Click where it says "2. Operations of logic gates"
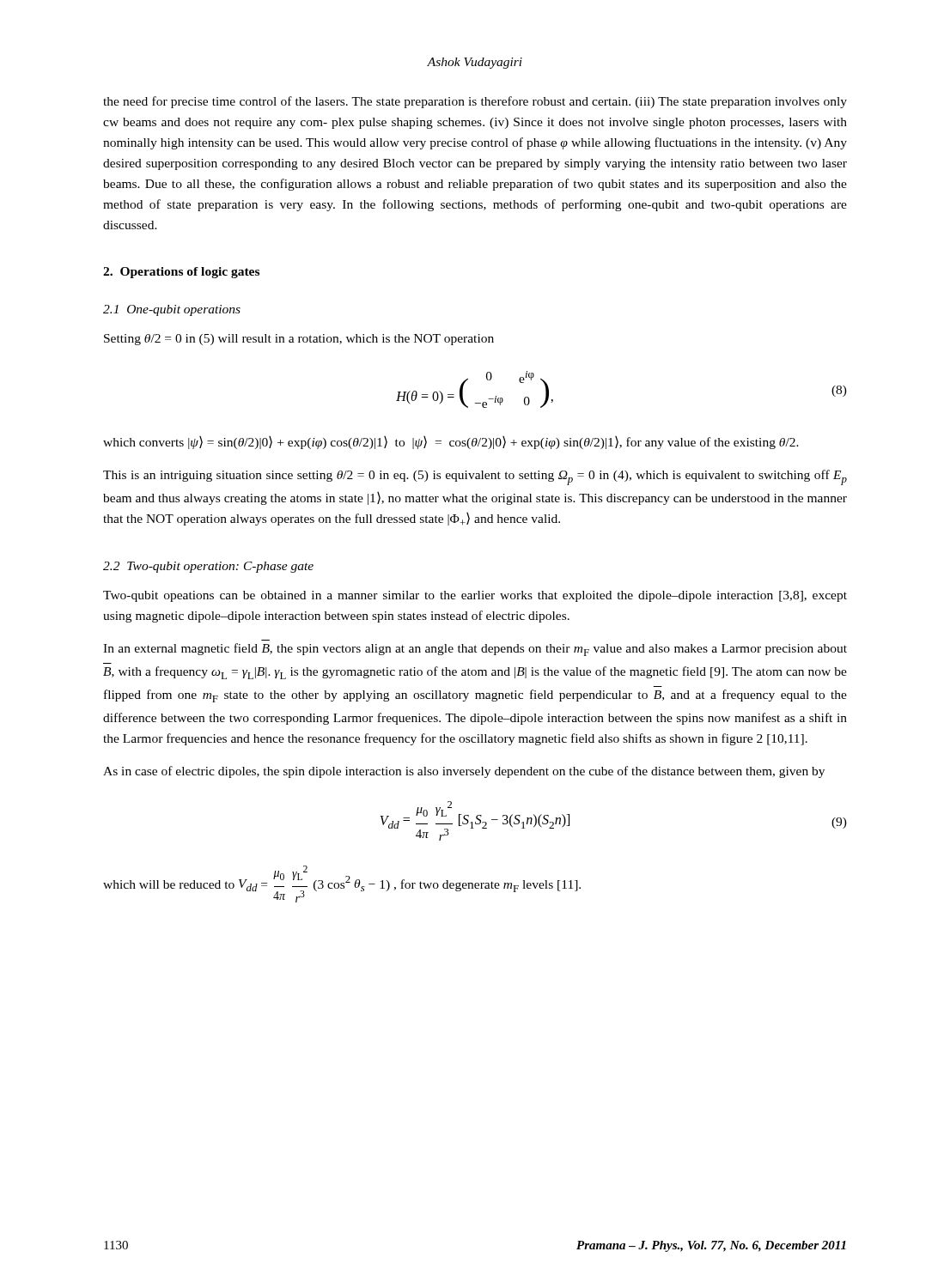The width and height of the screenshot is (950, 1288). [181, 271]
